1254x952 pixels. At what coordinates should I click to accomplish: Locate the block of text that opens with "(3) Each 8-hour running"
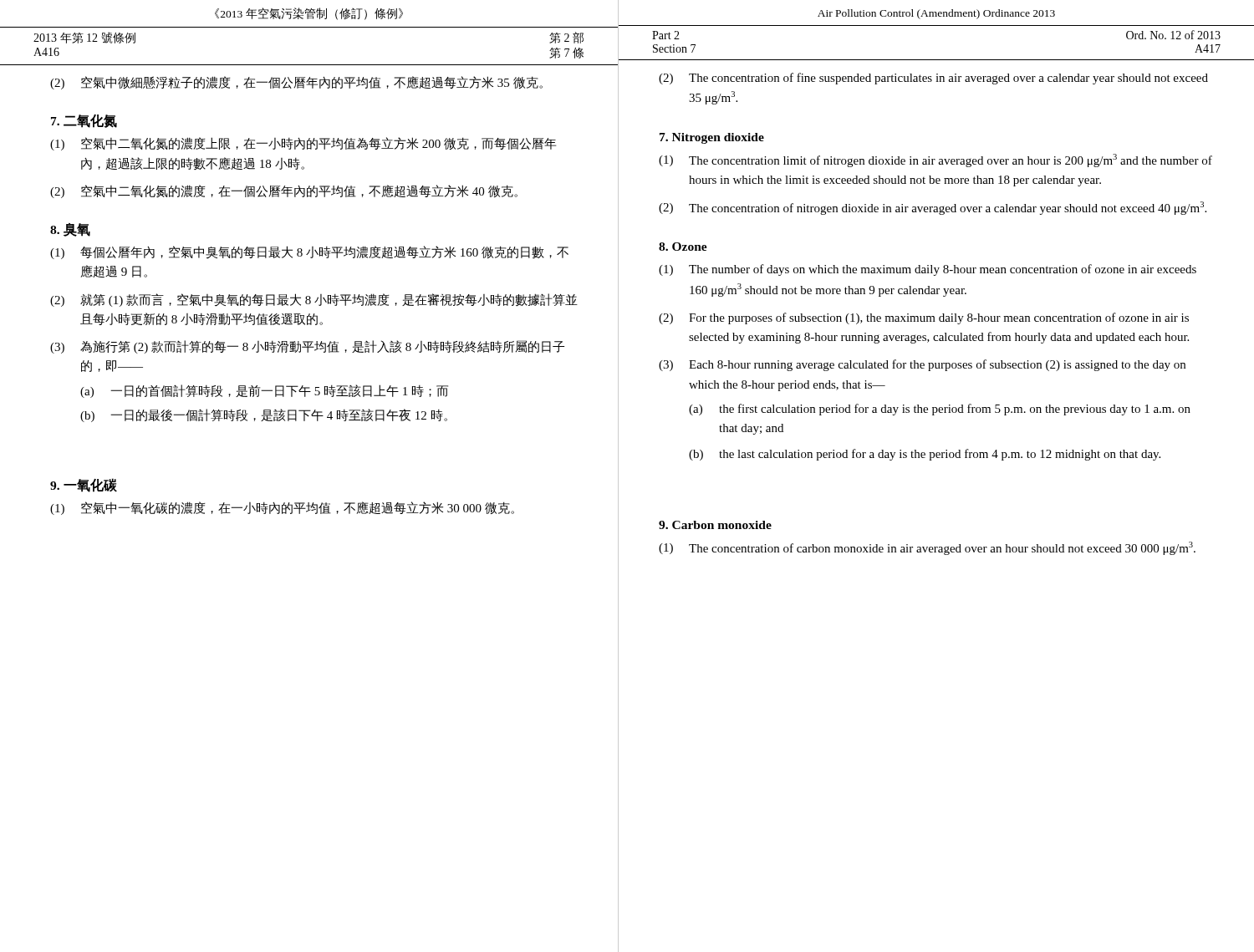[935, 375]
